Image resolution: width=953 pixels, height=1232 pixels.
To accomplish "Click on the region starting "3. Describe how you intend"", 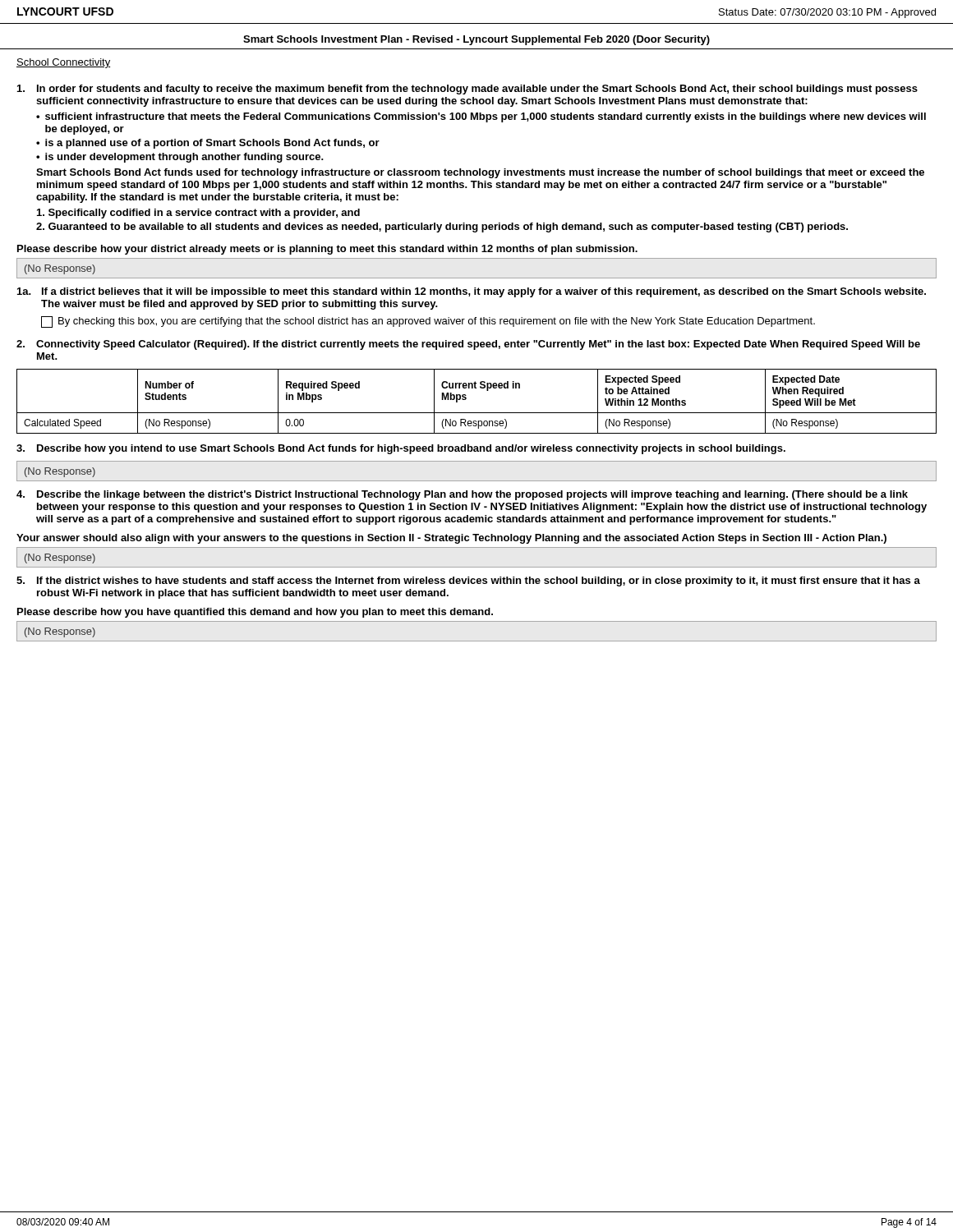I will tap(476, 448).
